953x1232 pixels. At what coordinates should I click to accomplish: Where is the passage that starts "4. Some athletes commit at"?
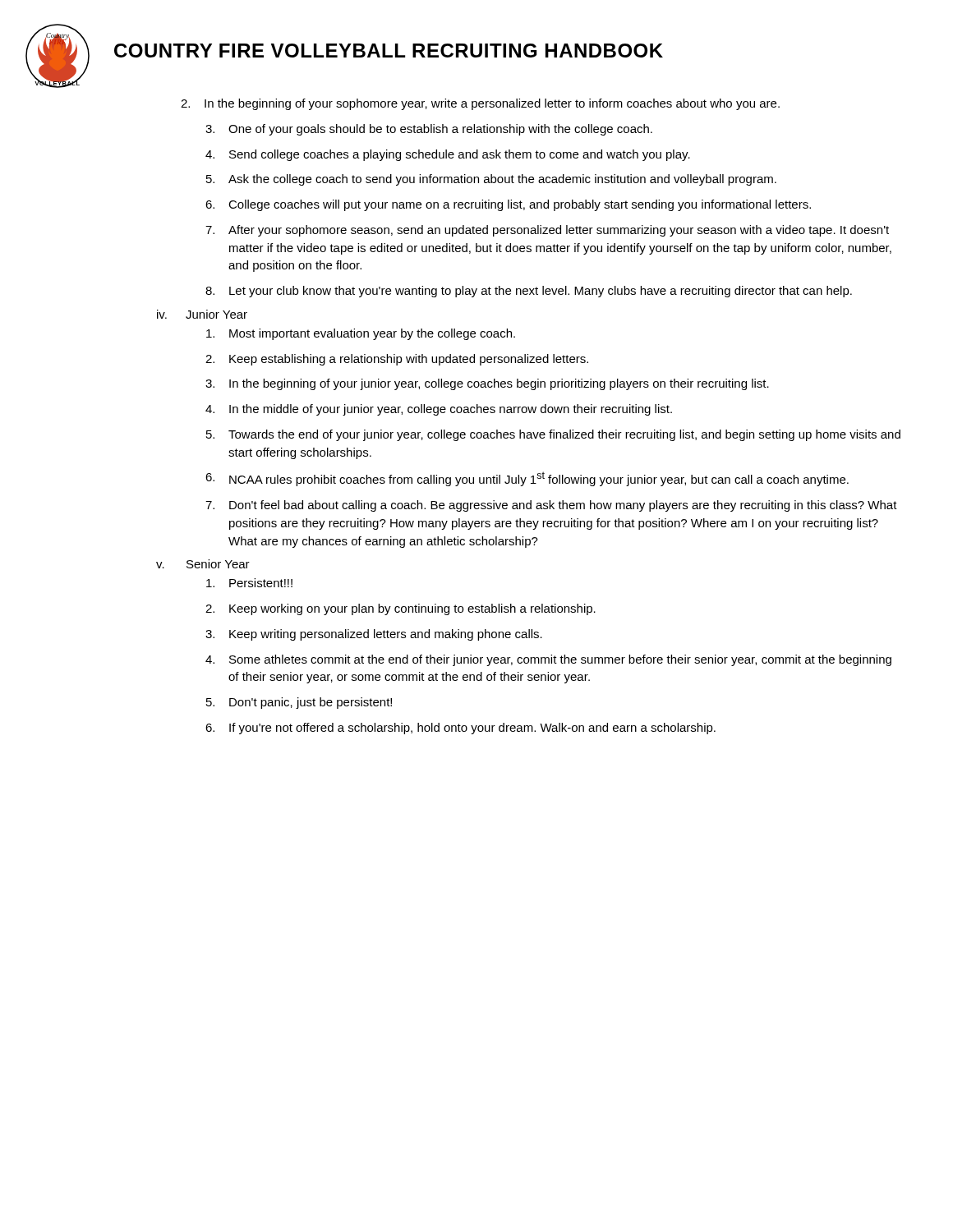[555, 668]
